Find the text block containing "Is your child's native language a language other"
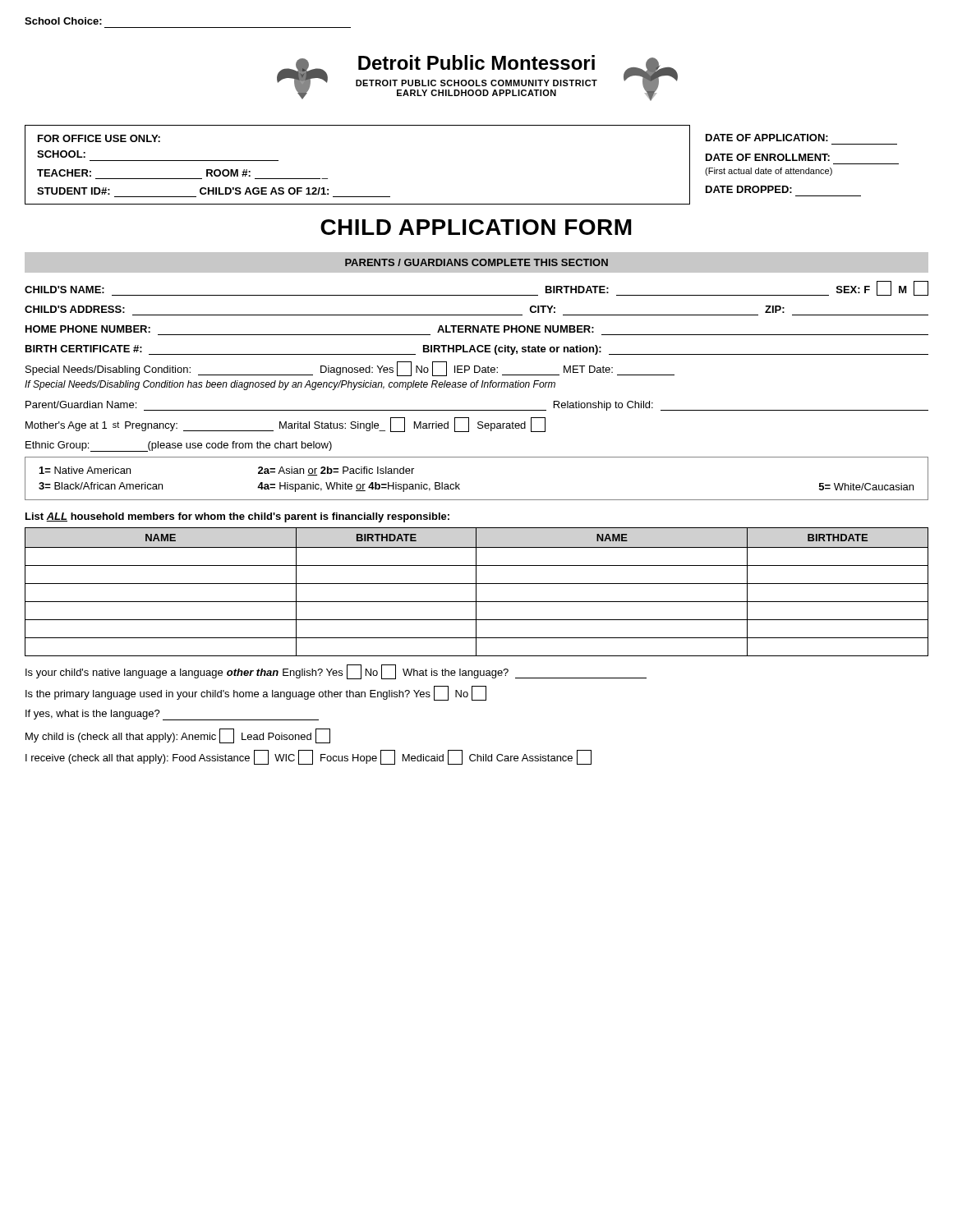The height and width of the screenshot is (1232, 953). click(336, 672)
